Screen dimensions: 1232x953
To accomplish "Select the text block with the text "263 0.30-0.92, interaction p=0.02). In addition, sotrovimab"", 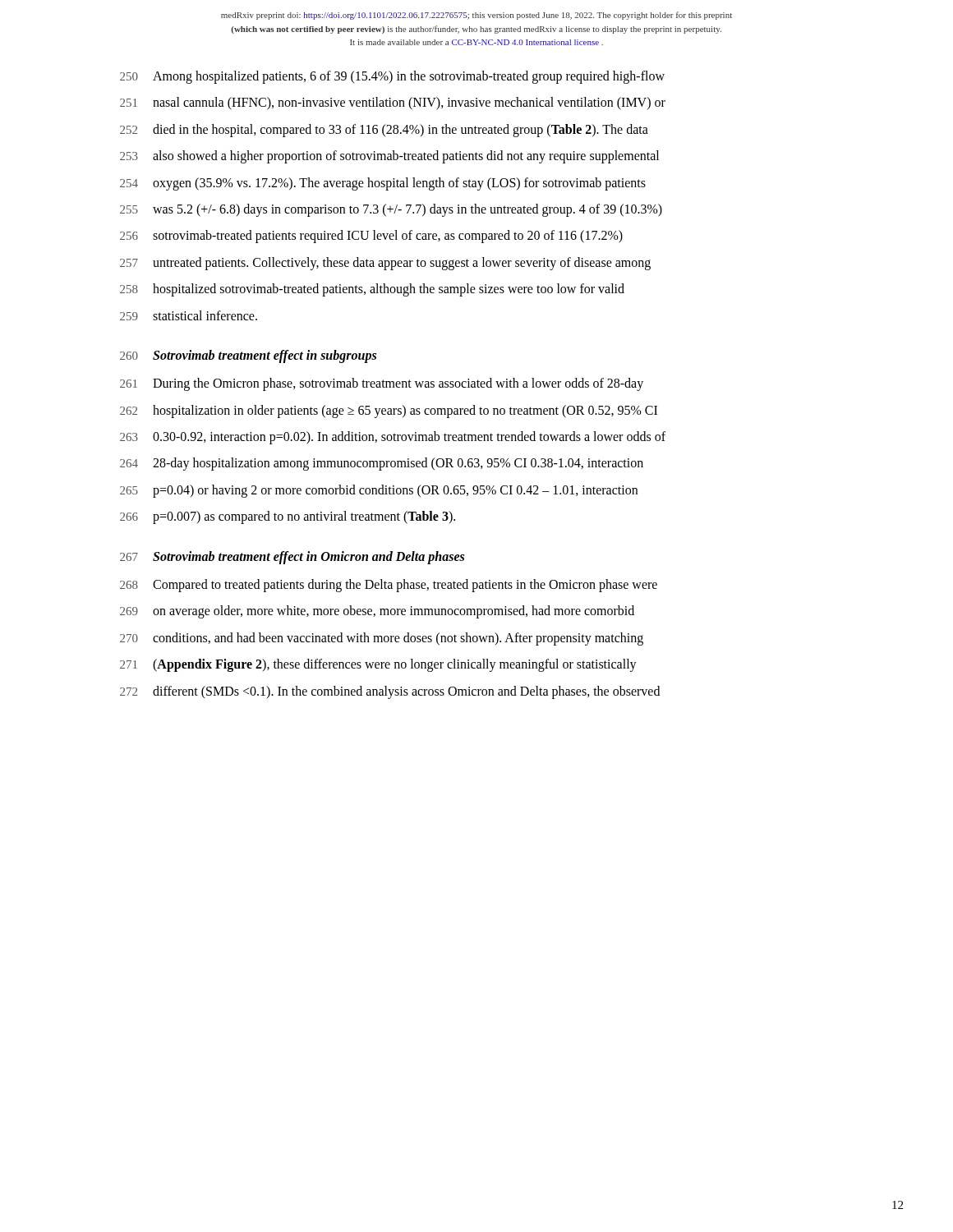I will point(382,437).
